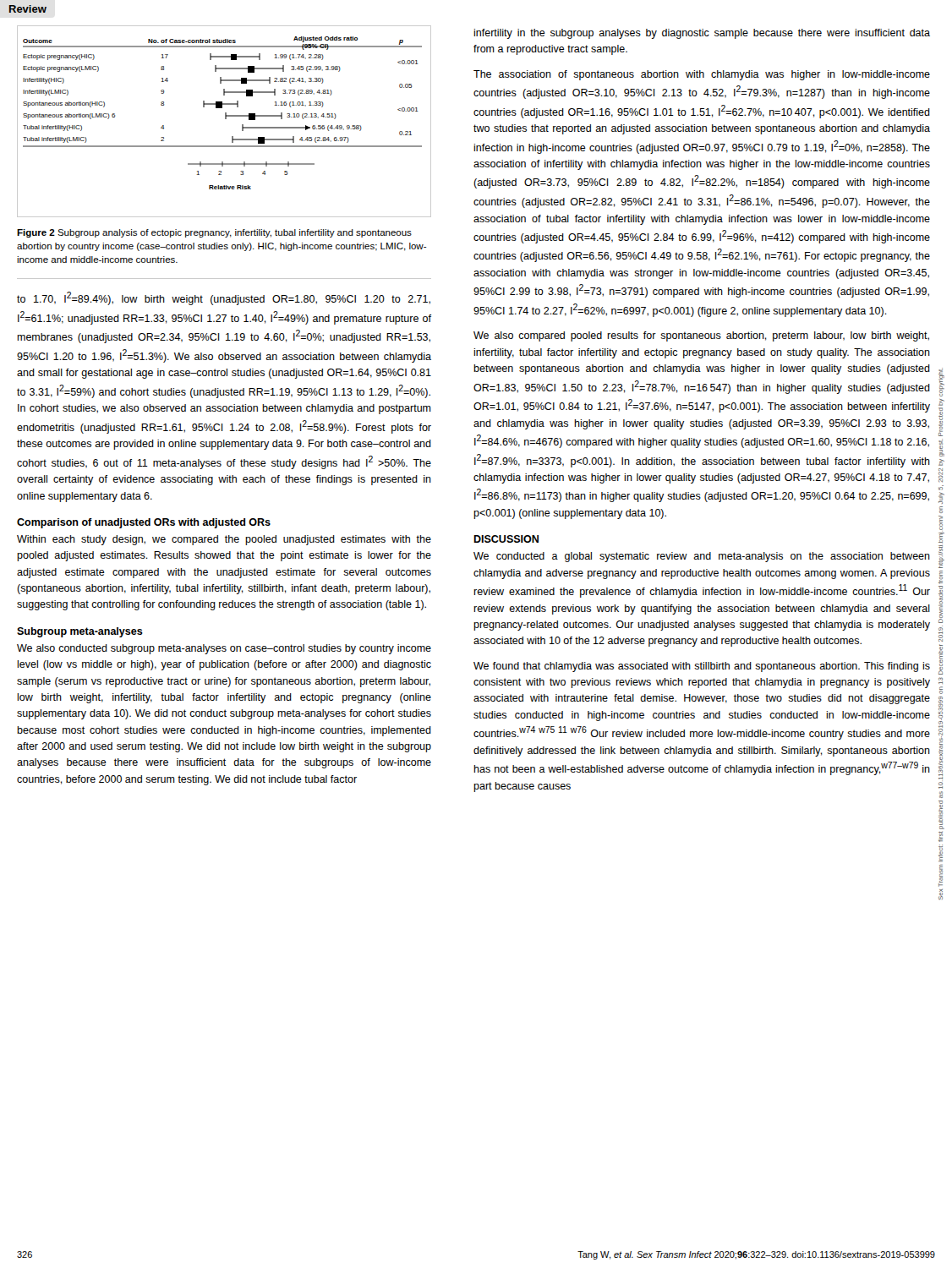Click on the text block that reads "We also conducted subgroup meta-analyses on case–control"
The height and width of the screenshot is (1268, 952).
(x=224, y=714)
